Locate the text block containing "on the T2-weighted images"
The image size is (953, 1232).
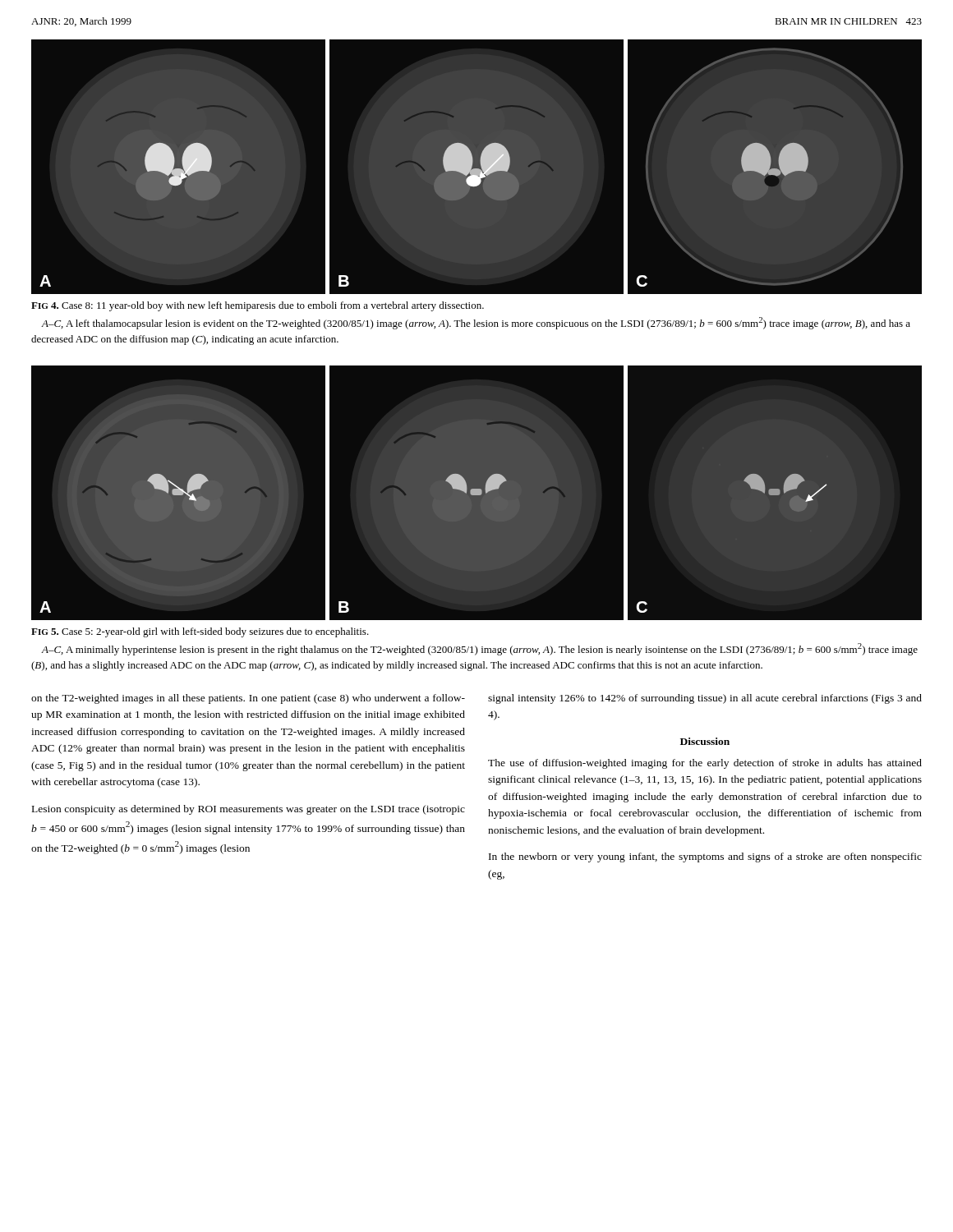pos(248,740)
